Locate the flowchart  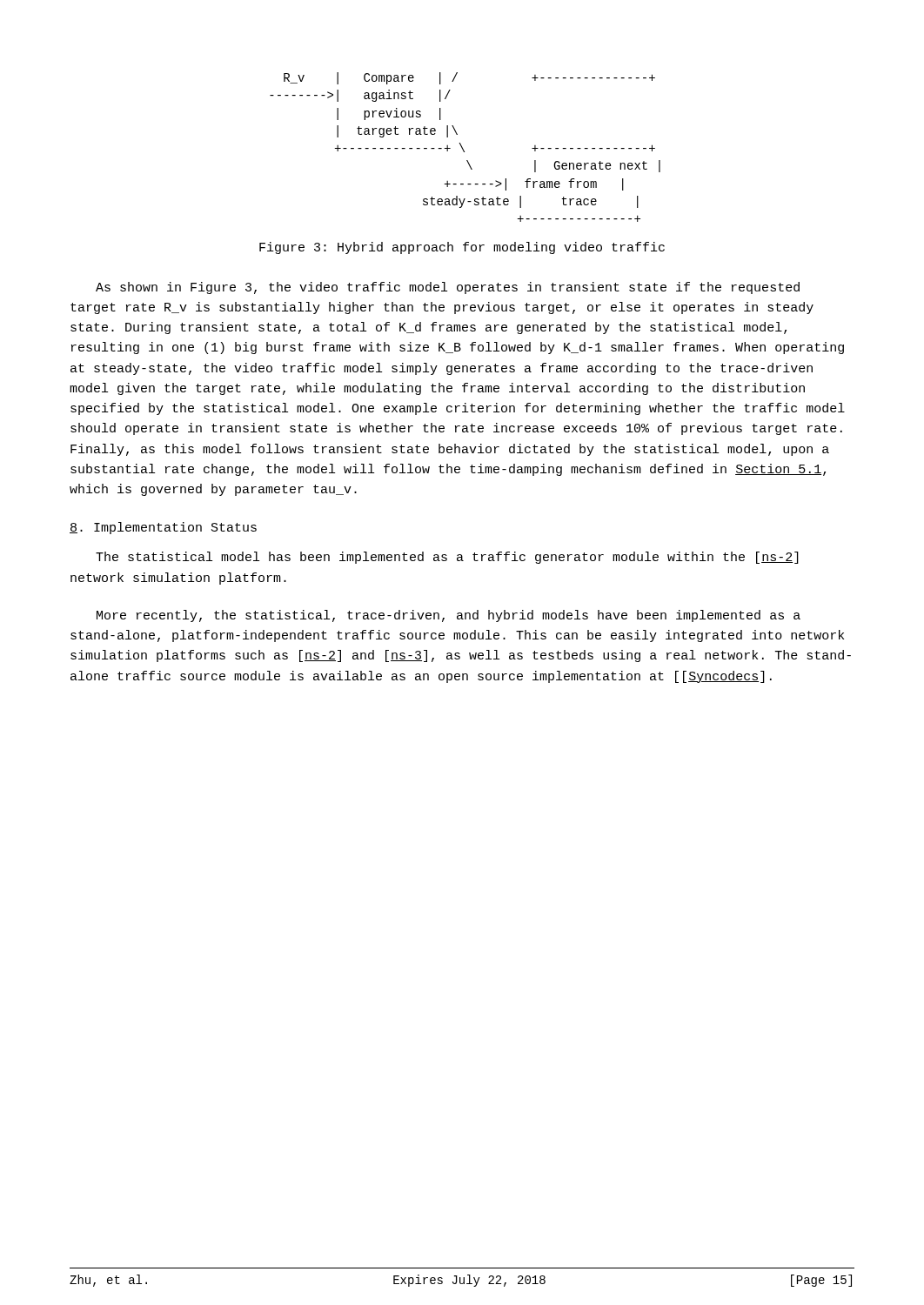pyautogui.click(x=462, y=149)
